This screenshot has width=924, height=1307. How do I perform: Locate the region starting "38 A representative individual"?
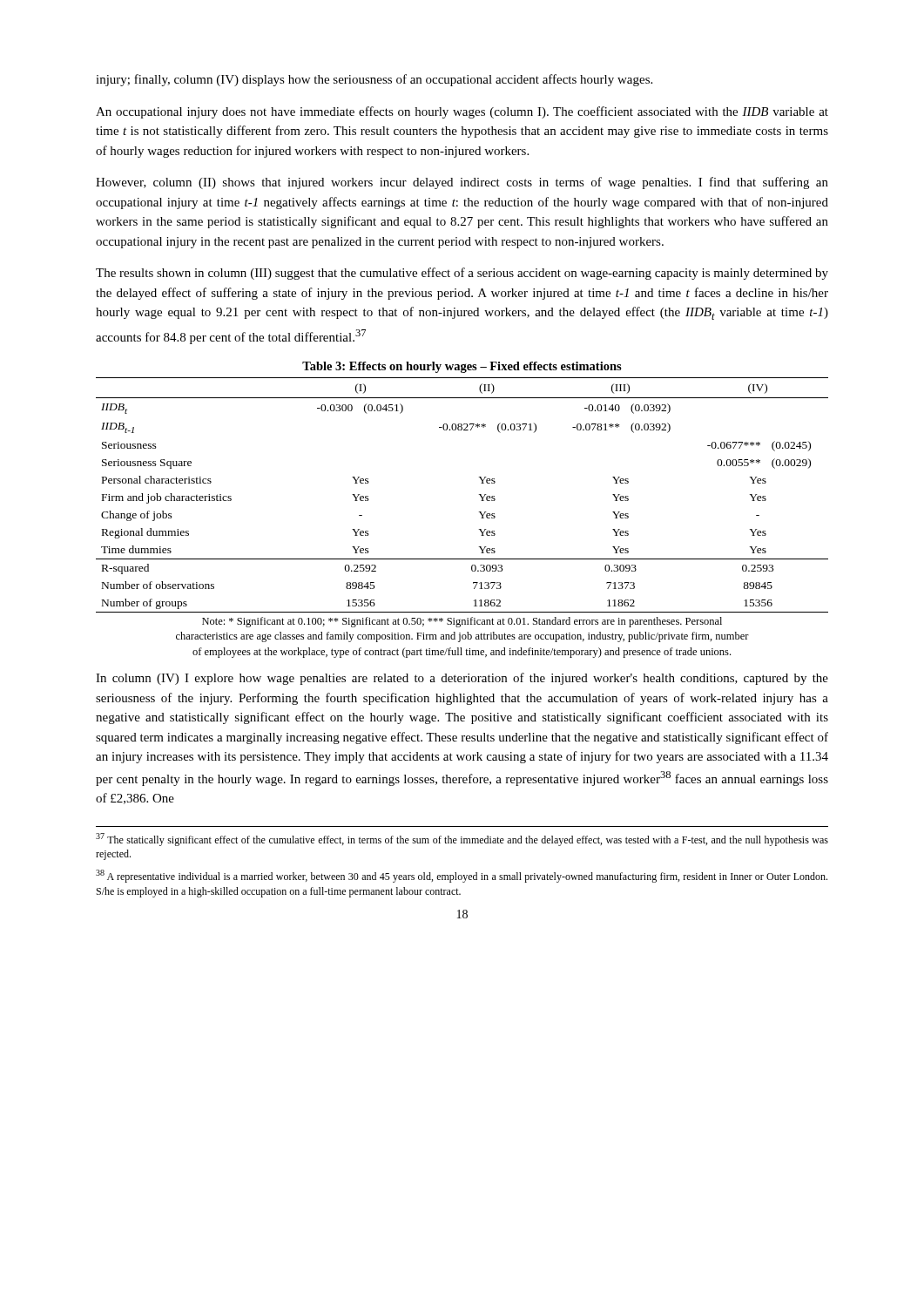pyautogui.click(x=462, y=883)
